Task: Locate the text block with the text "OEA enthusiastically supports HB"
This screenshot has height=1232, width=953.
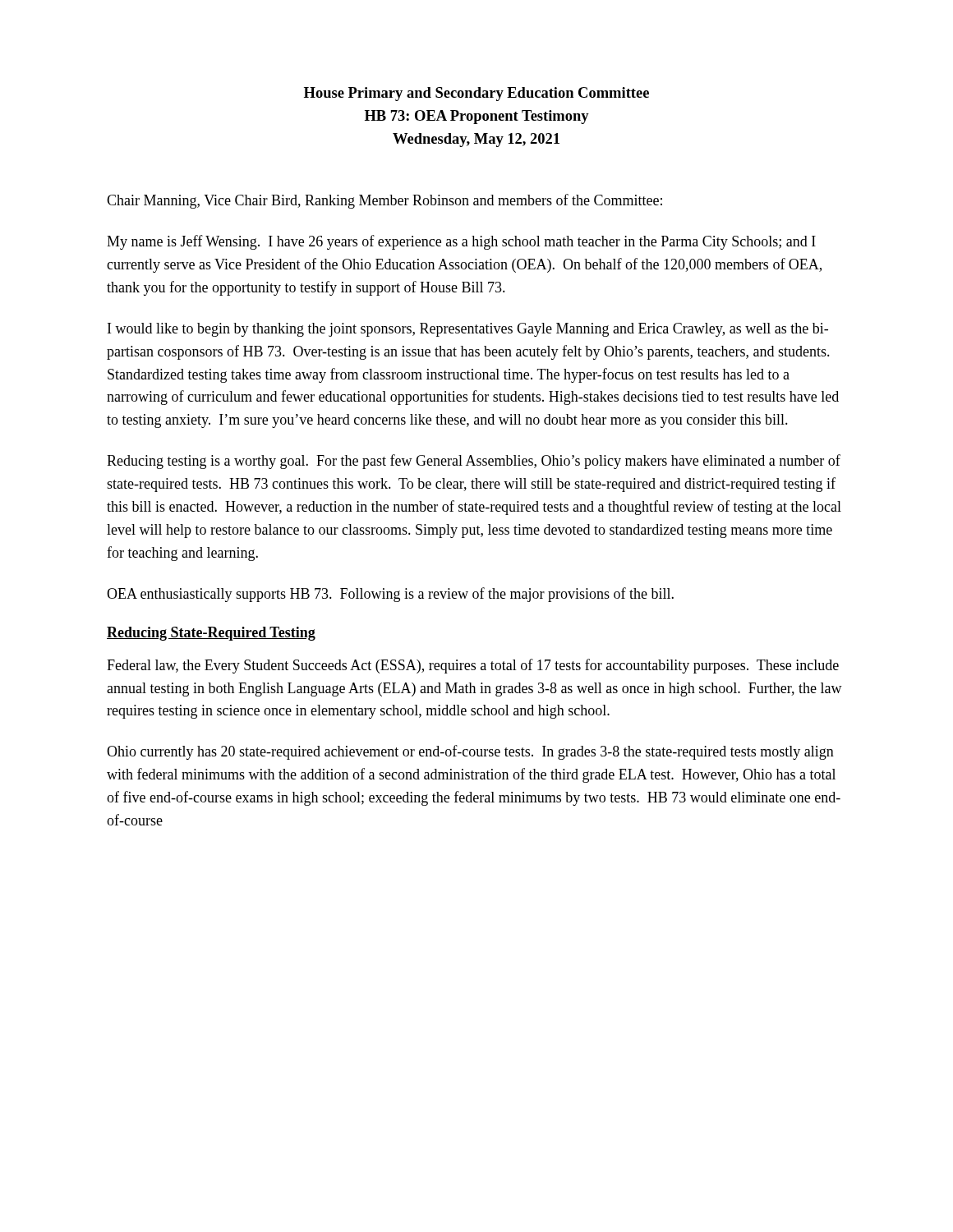Action: pyautogui.click(x=391, y=594)
